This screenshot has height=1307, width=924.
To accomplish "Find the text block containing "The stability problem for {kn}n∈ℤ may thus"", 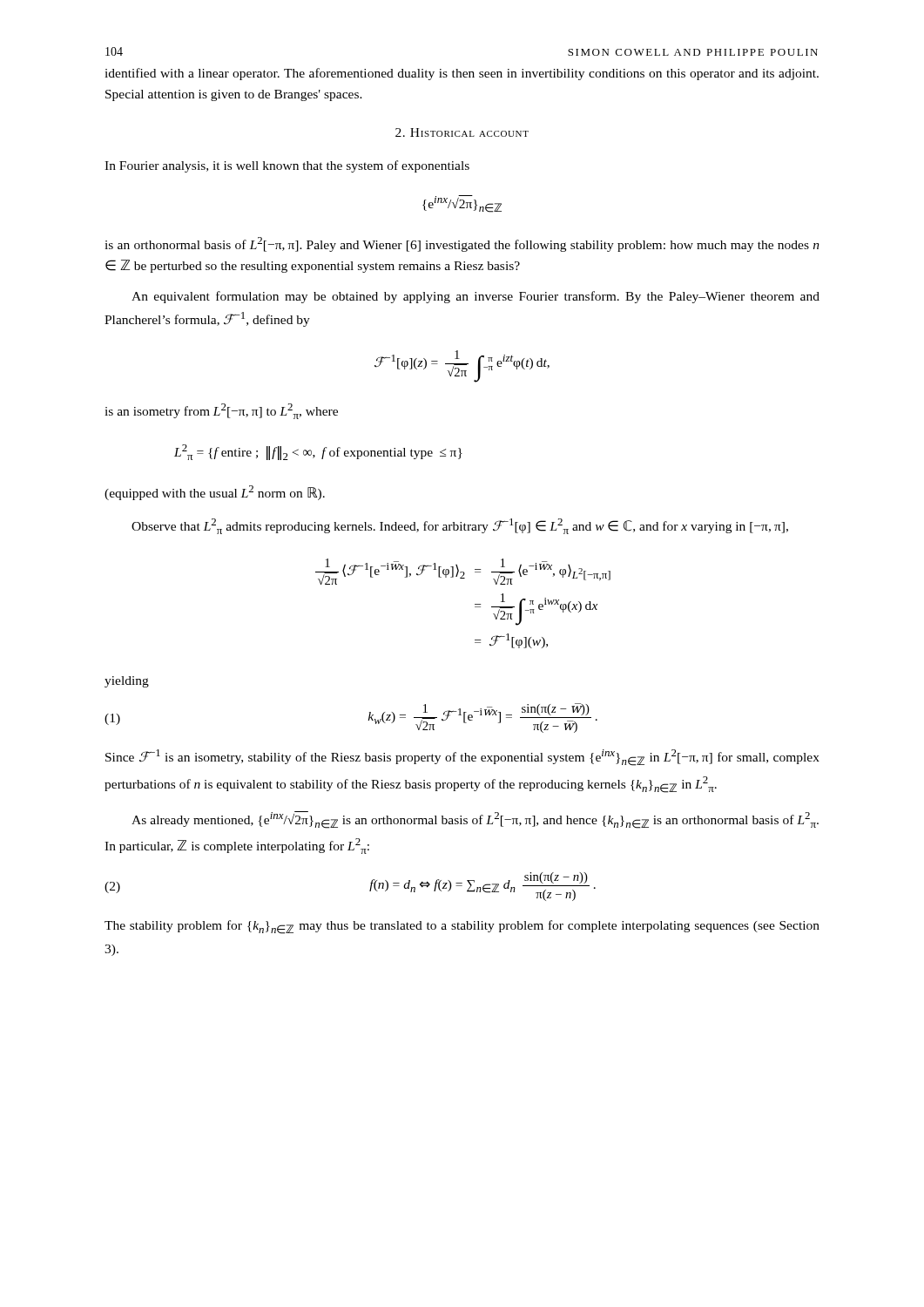I will 462,937.
